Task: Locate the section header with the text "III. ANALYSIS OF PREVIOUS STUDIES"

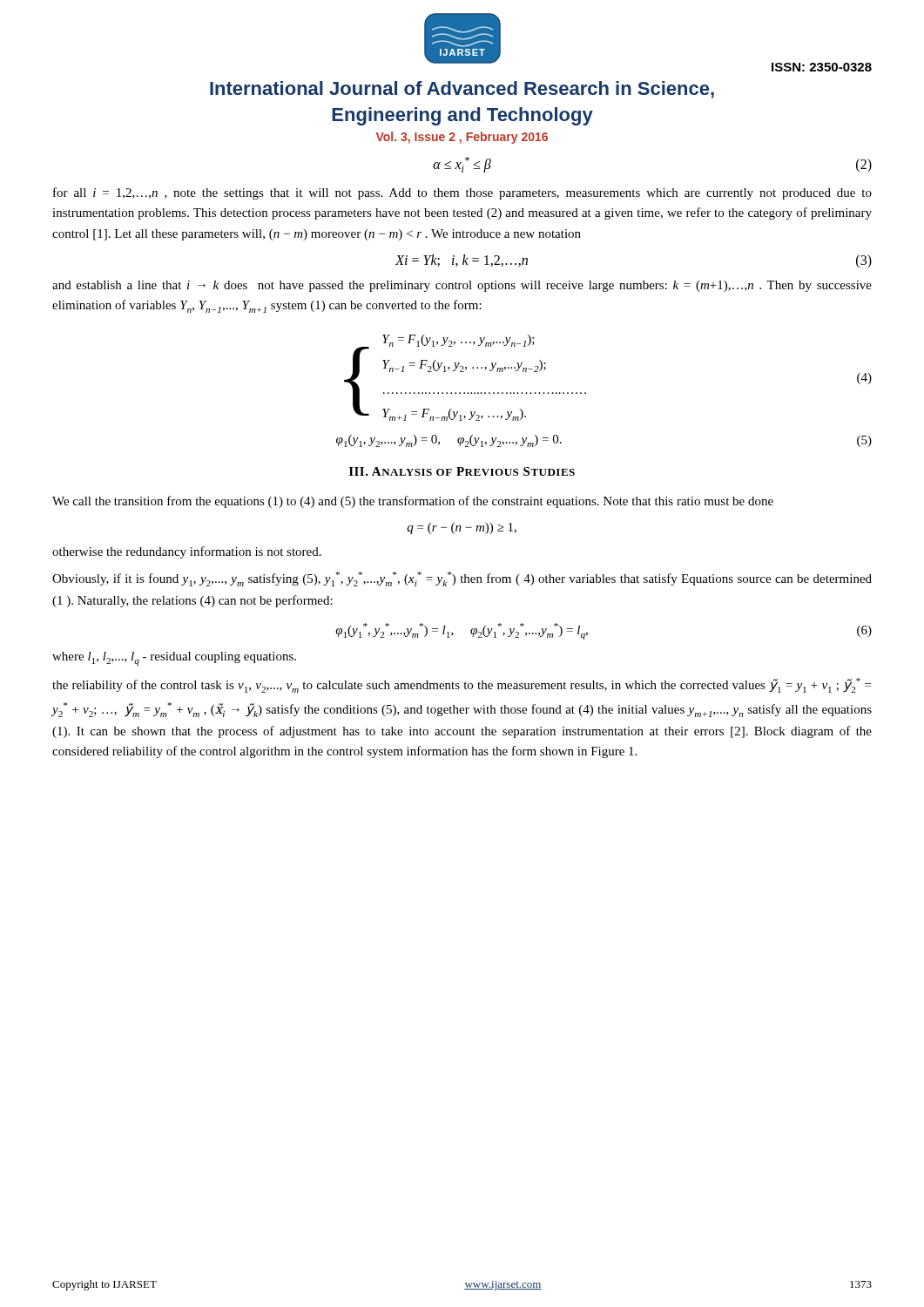Action: pos(462,471)
